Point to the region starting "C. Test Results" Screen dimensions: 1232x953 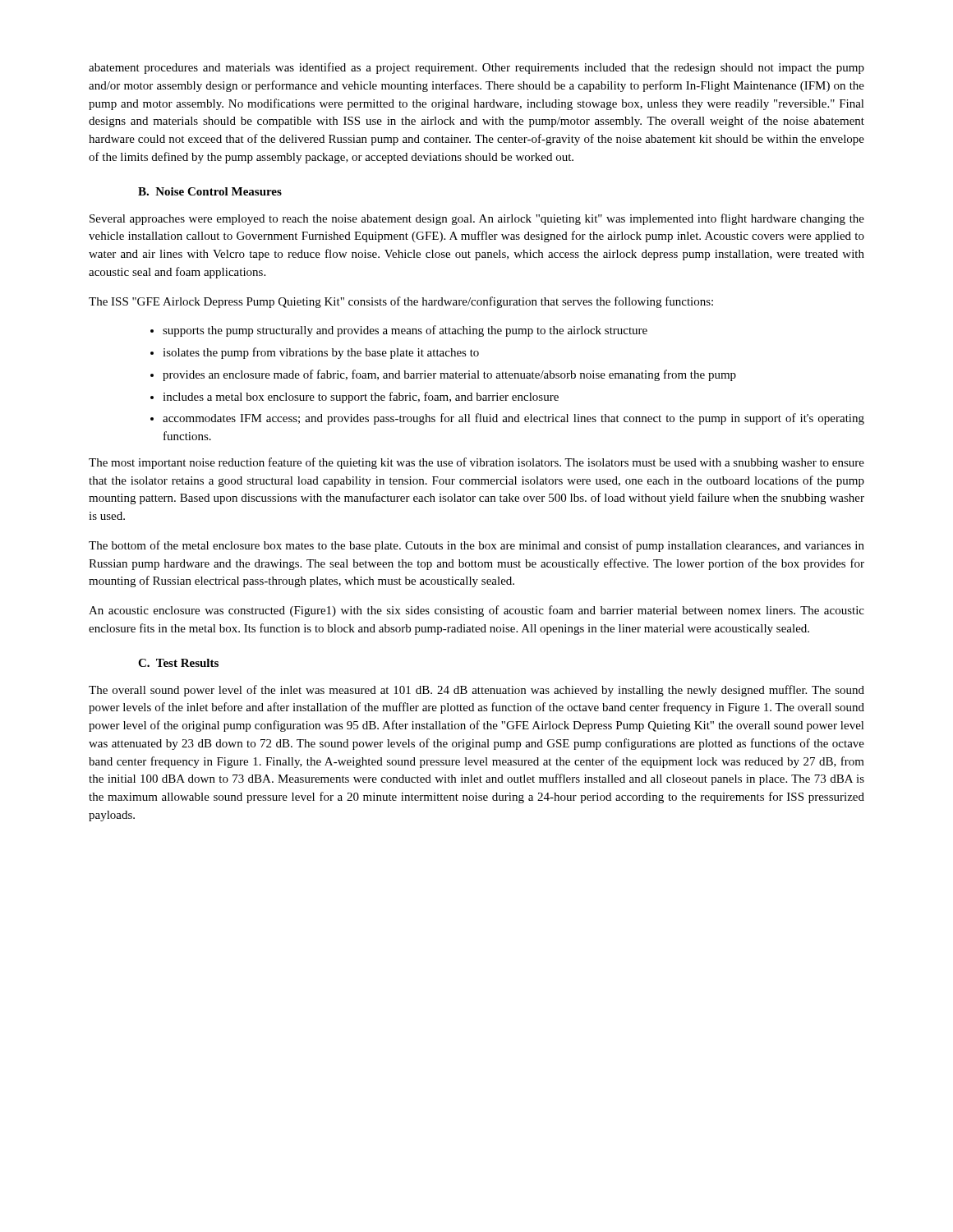point(178,662)
